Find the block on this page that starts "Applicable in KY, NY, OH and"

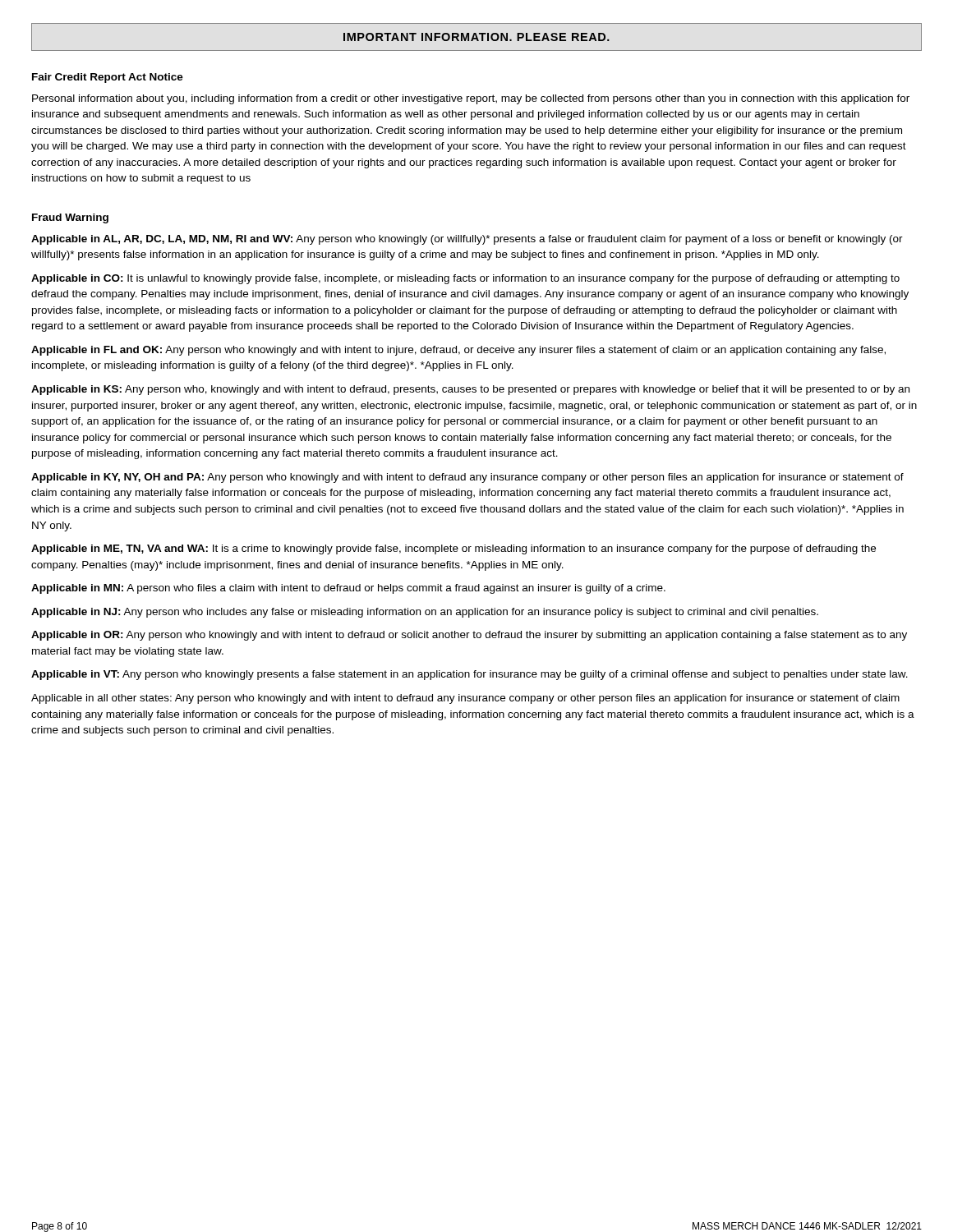pos(468,501)
